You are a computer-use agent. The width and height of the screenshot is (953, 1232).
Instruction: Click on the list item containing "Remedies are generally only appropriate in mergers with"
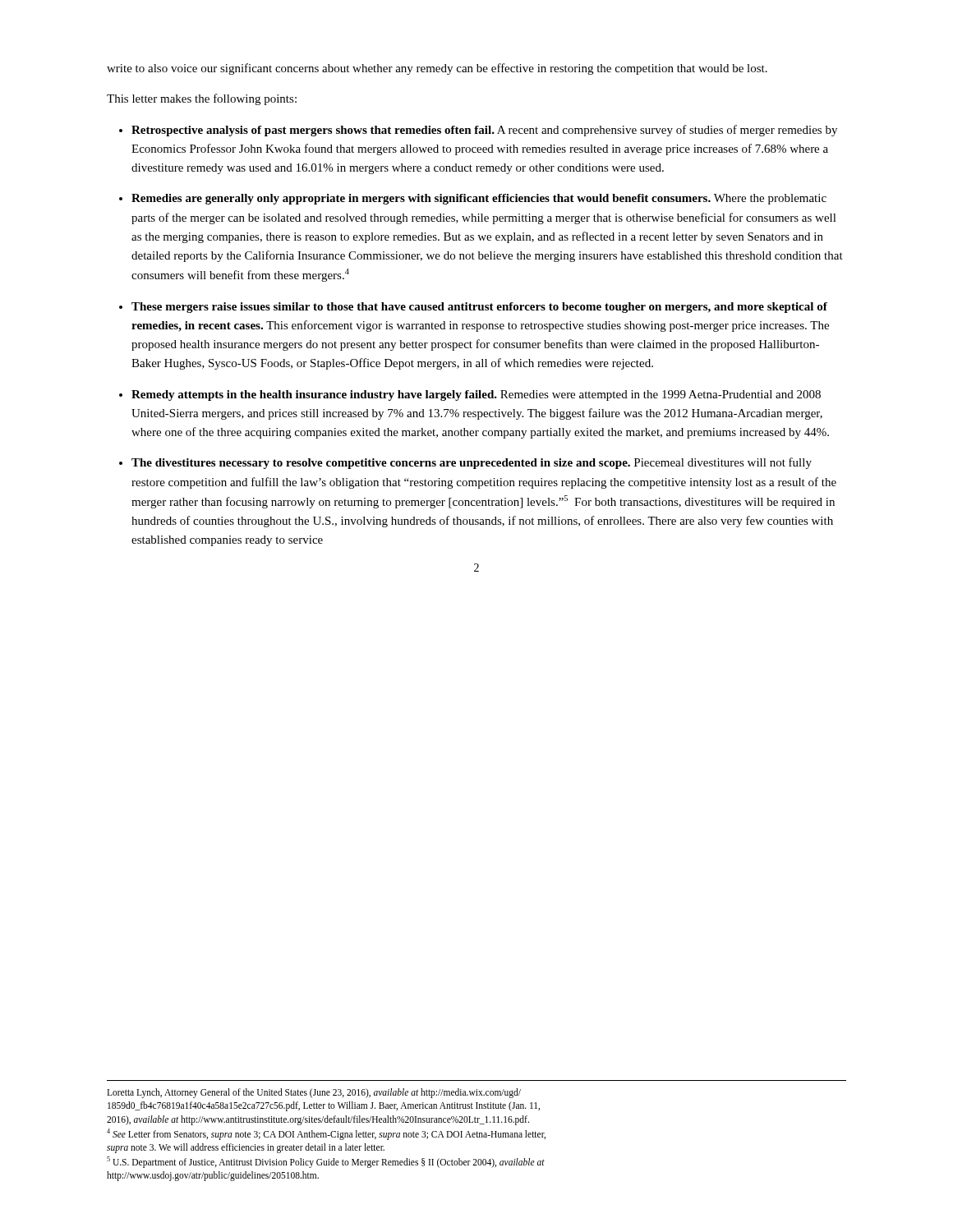487,237
